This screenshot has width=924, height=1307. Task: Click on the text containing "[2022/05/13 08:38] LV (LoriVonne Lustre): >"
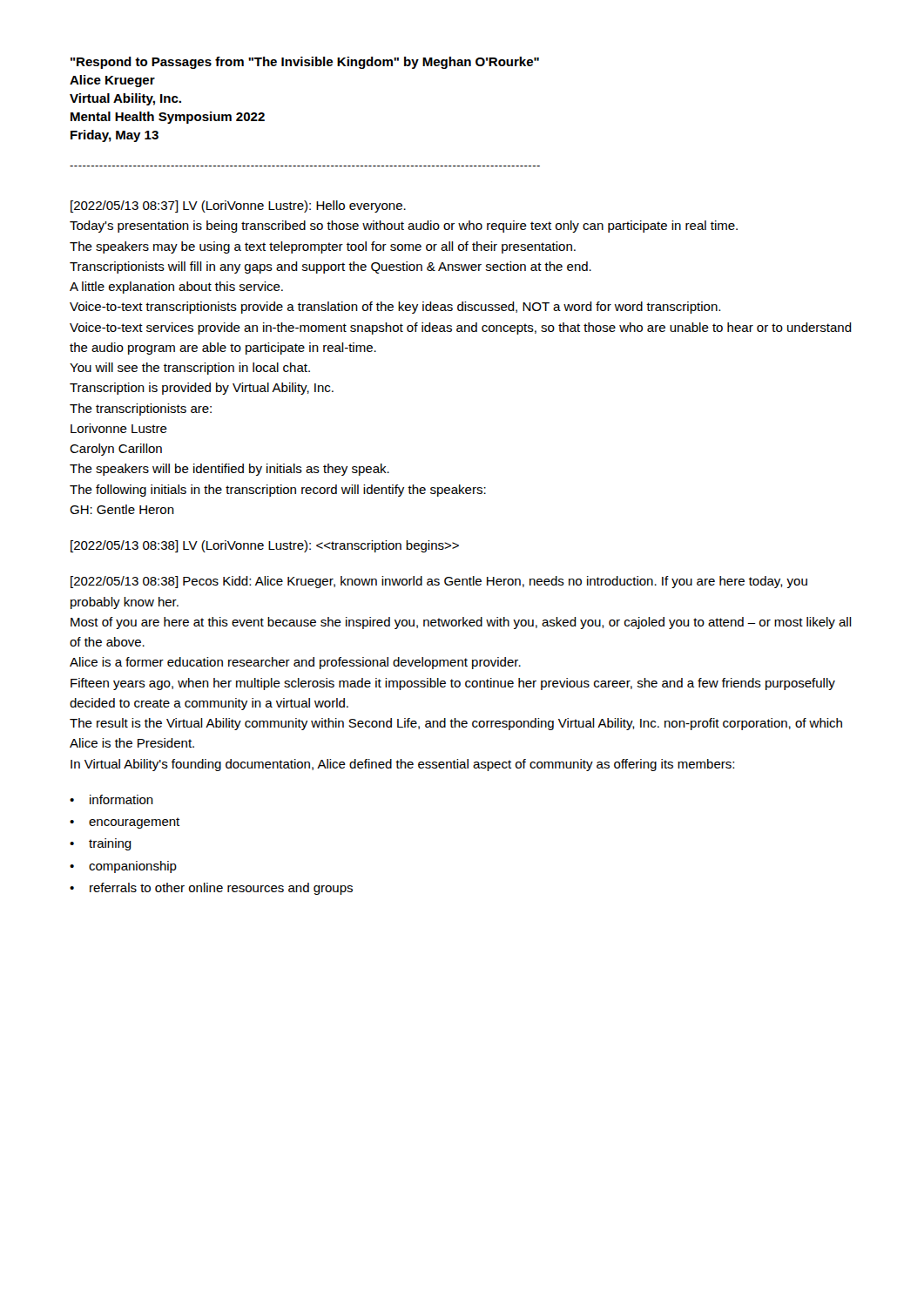pos(462,545)
